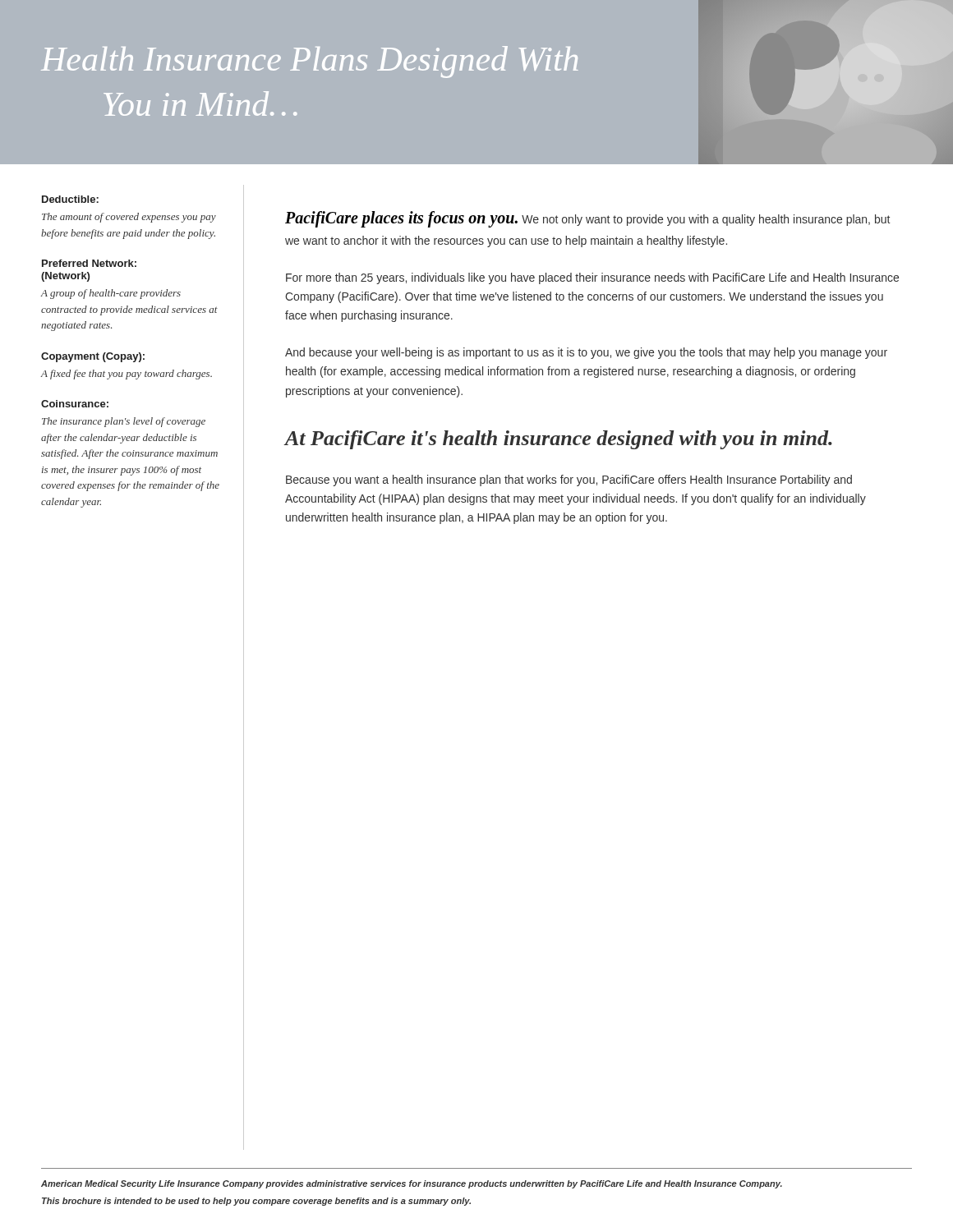Locate the title that reads "Health Insurance Plans Designed With You in"
This screenshot has height=1232, width=953.
353,82
